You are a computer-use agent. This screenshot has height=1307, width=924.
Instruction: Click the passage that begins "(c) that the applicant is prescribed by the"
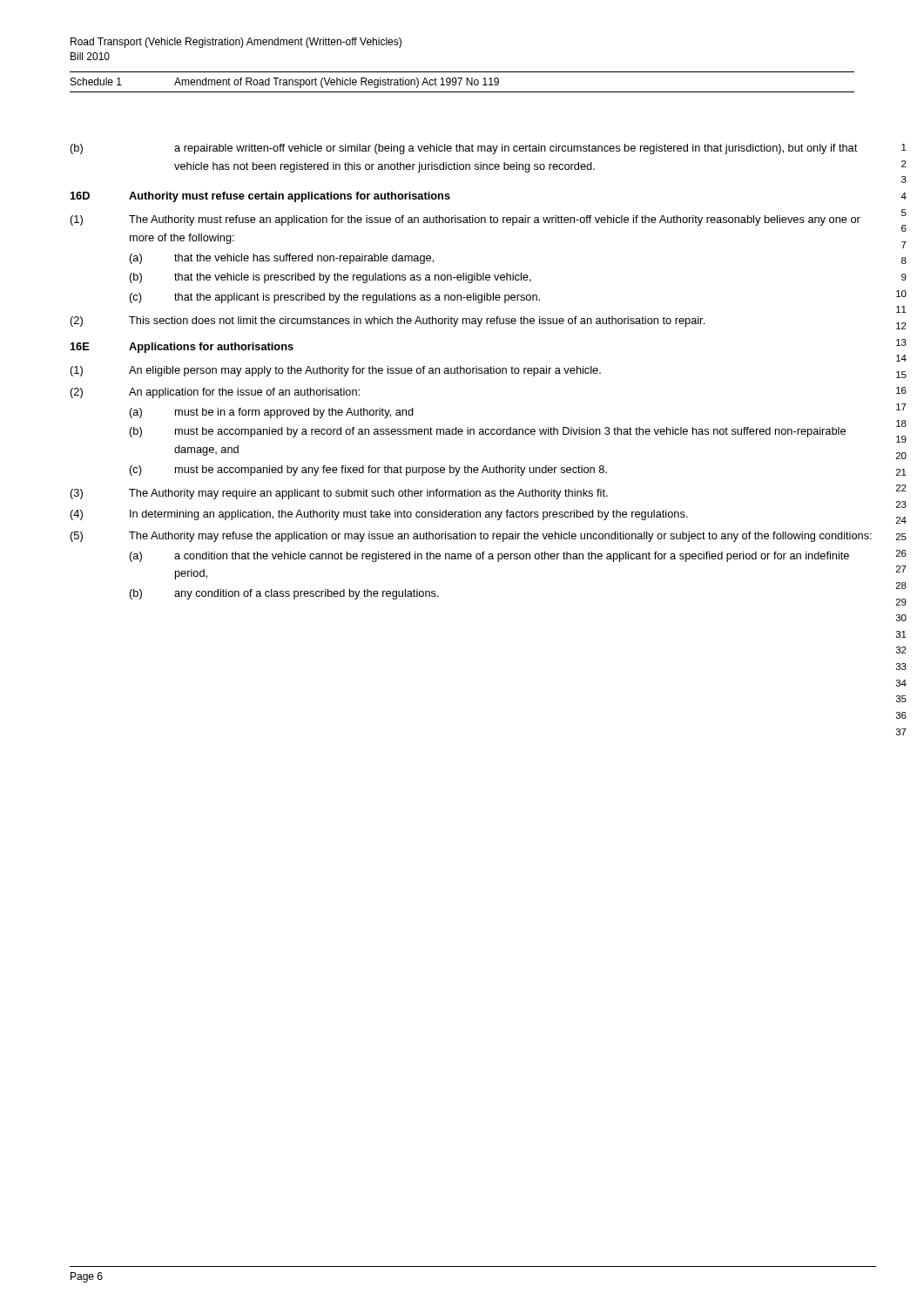pos(503,297)
